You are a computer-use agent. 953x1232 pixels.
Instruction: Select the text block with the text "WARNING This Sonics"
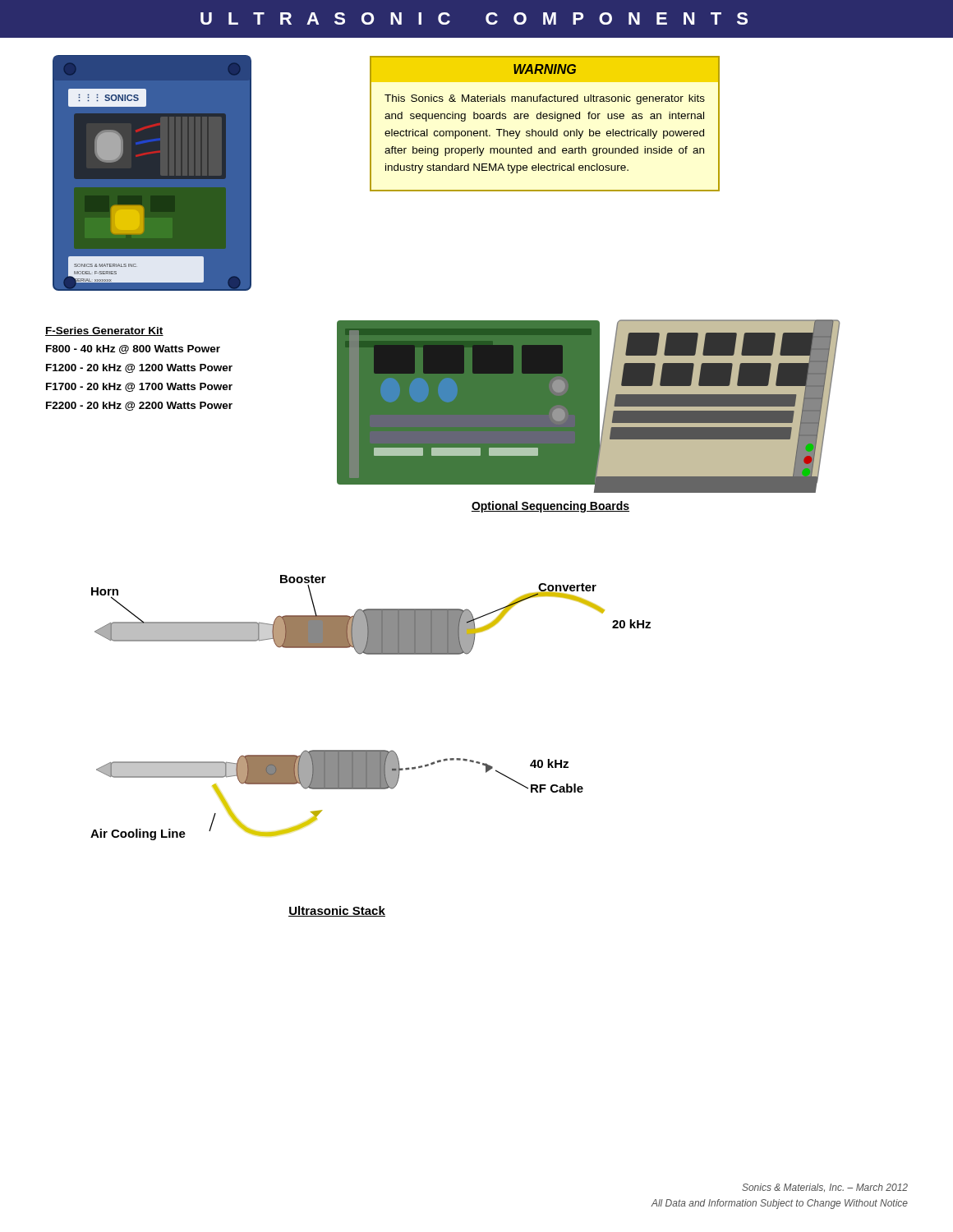(534, 123)
